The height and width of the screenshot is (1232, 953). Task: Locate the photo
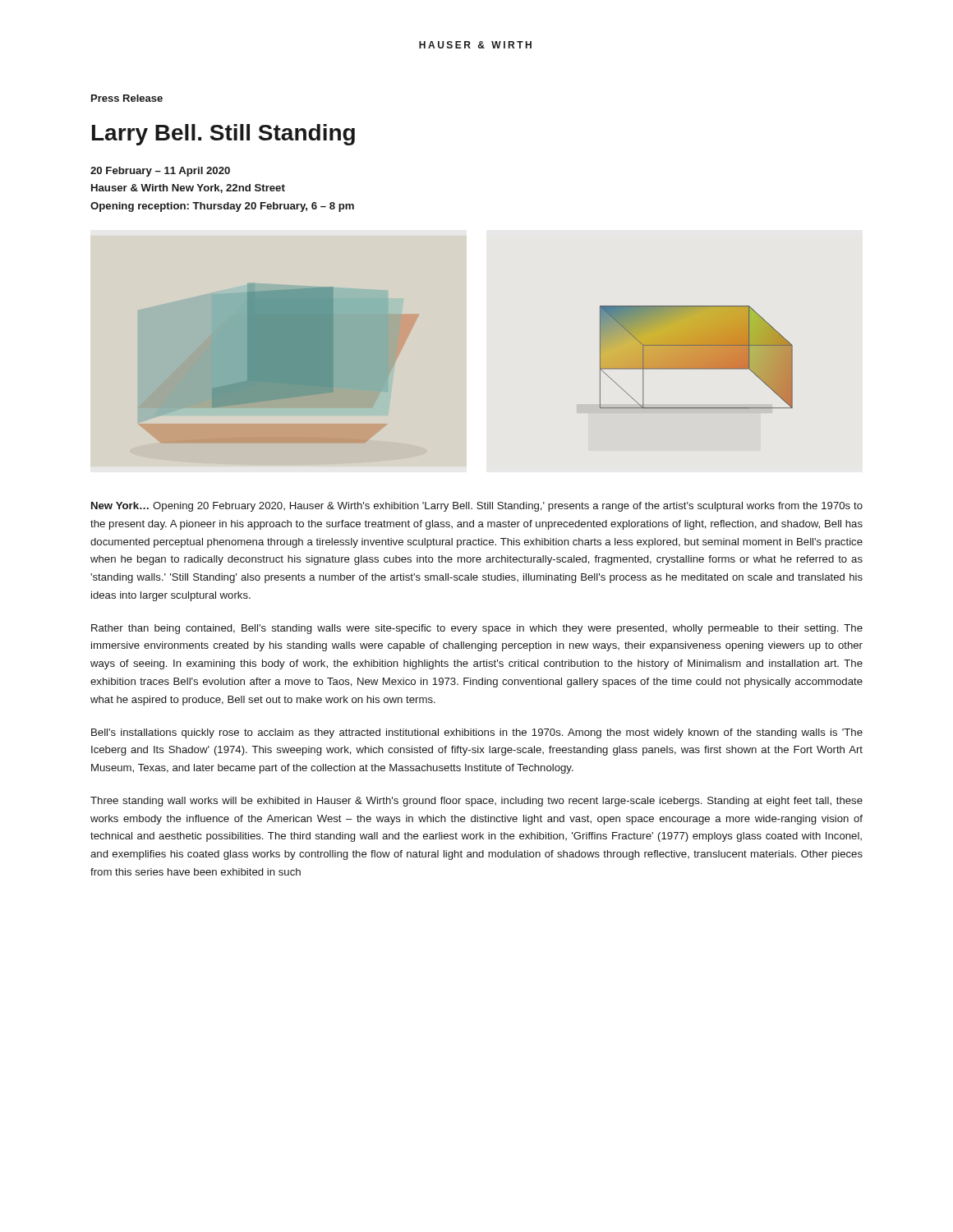pyautogui.click(x=476, y=351)
